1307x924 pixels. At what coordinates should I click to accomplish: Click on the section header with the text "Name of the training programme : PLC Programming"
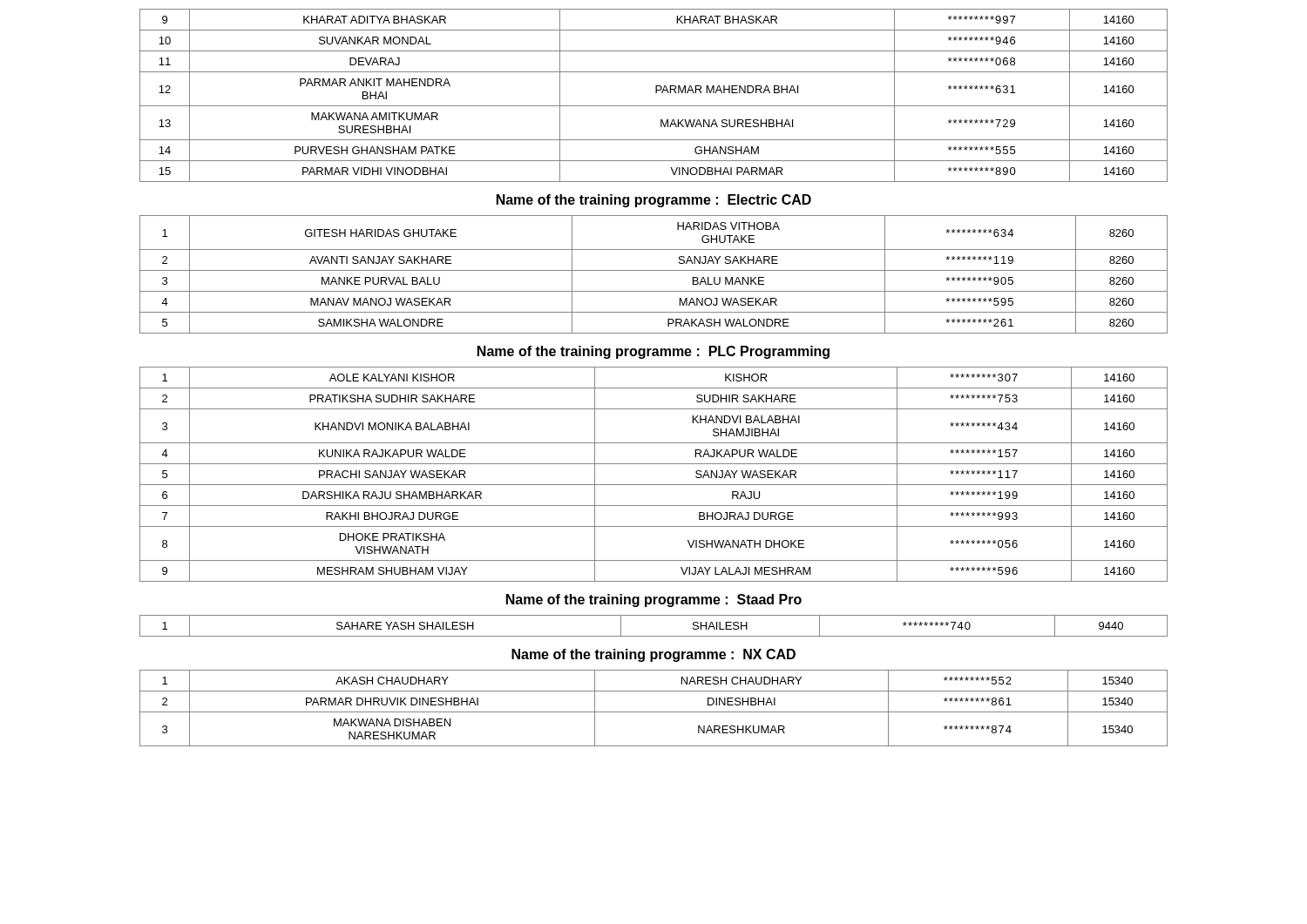click(654, 351)
